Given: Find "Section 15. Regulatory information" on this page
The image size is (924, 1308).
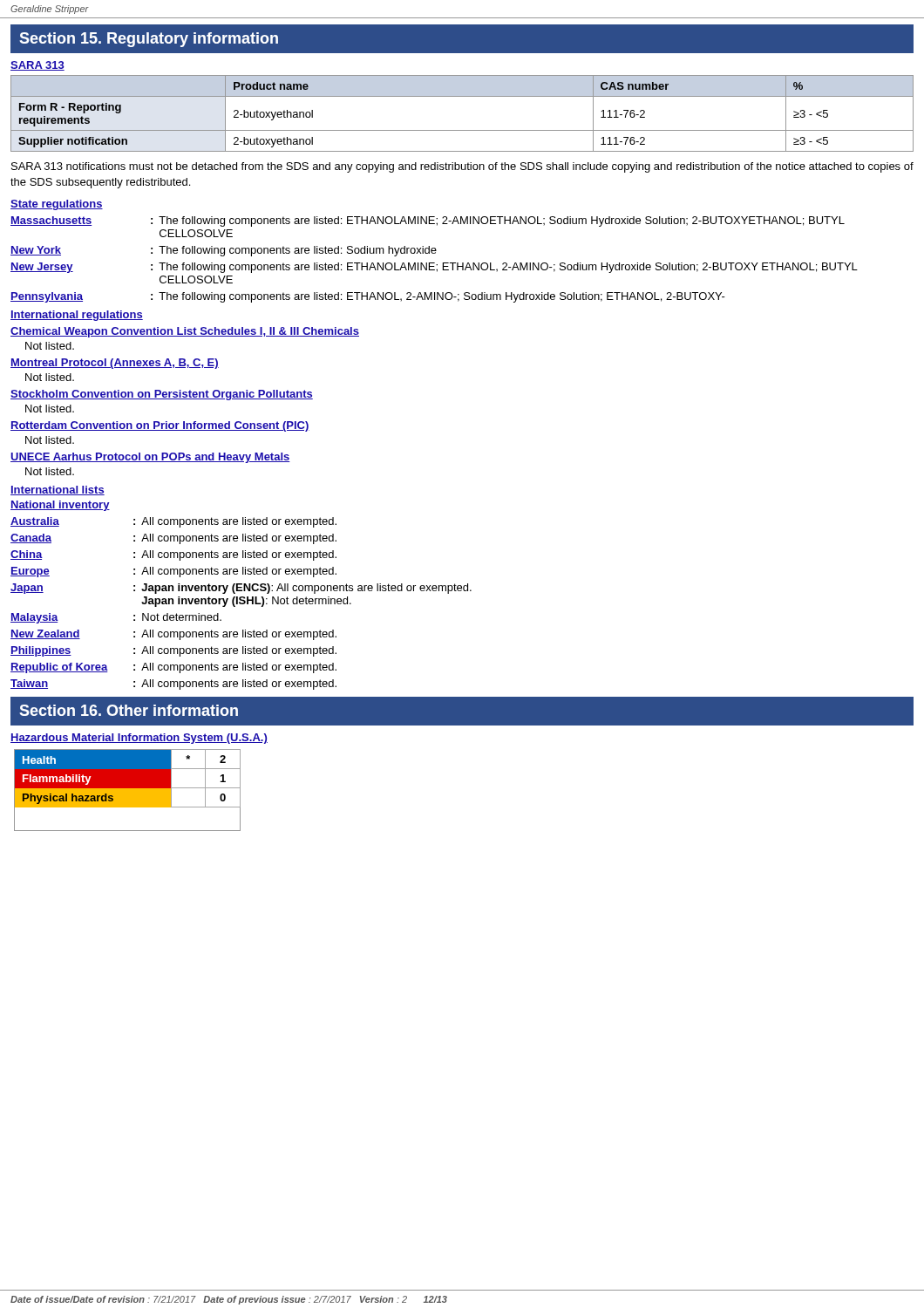Looking at the screenshot, I should point(149,38).
